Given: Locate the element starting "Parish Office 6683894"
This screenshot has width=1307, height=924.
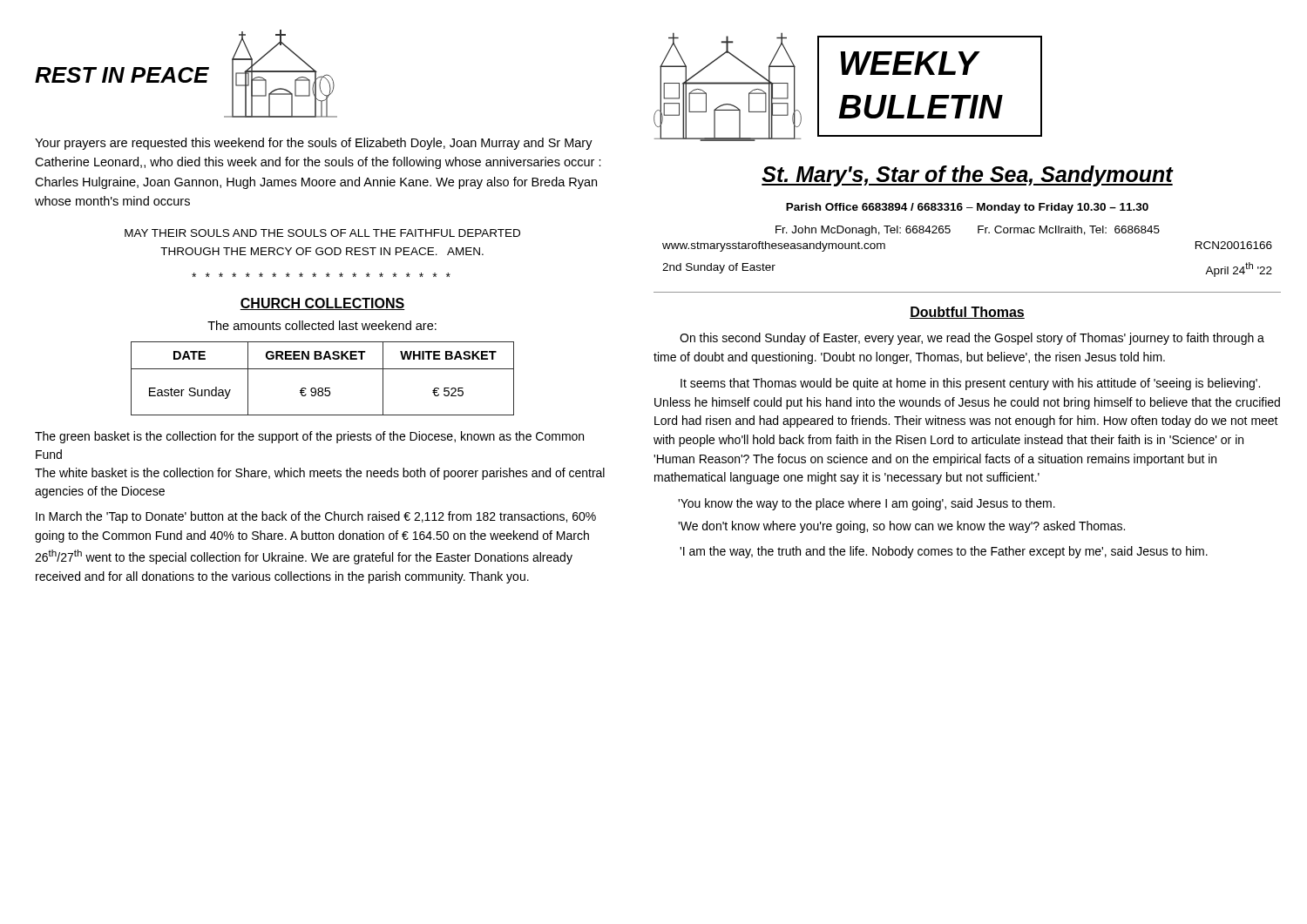Looking at the screenshot, I should pos(967,207).
